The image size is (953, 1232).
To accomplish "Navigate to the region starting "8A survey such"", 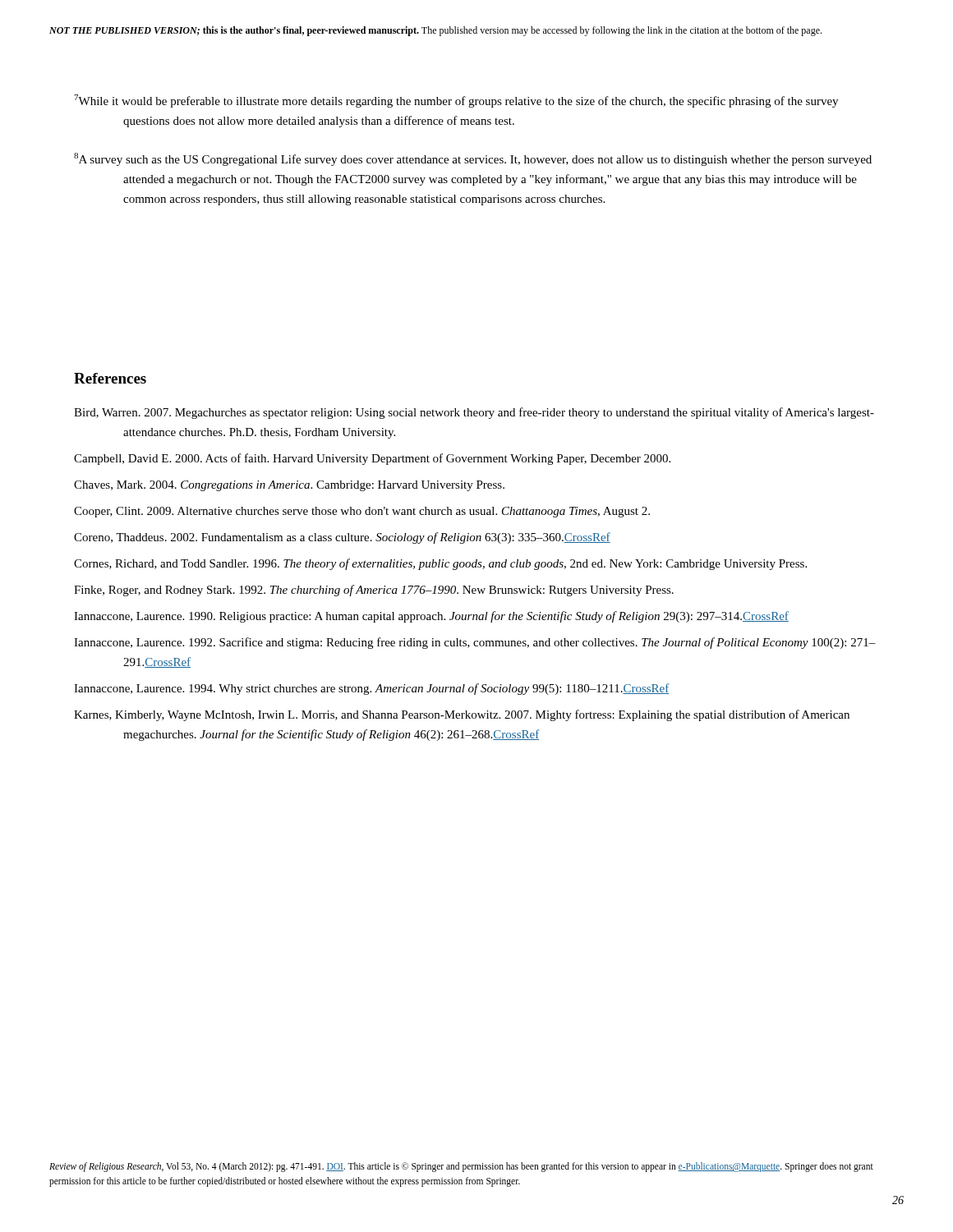I will pos(473,178).
